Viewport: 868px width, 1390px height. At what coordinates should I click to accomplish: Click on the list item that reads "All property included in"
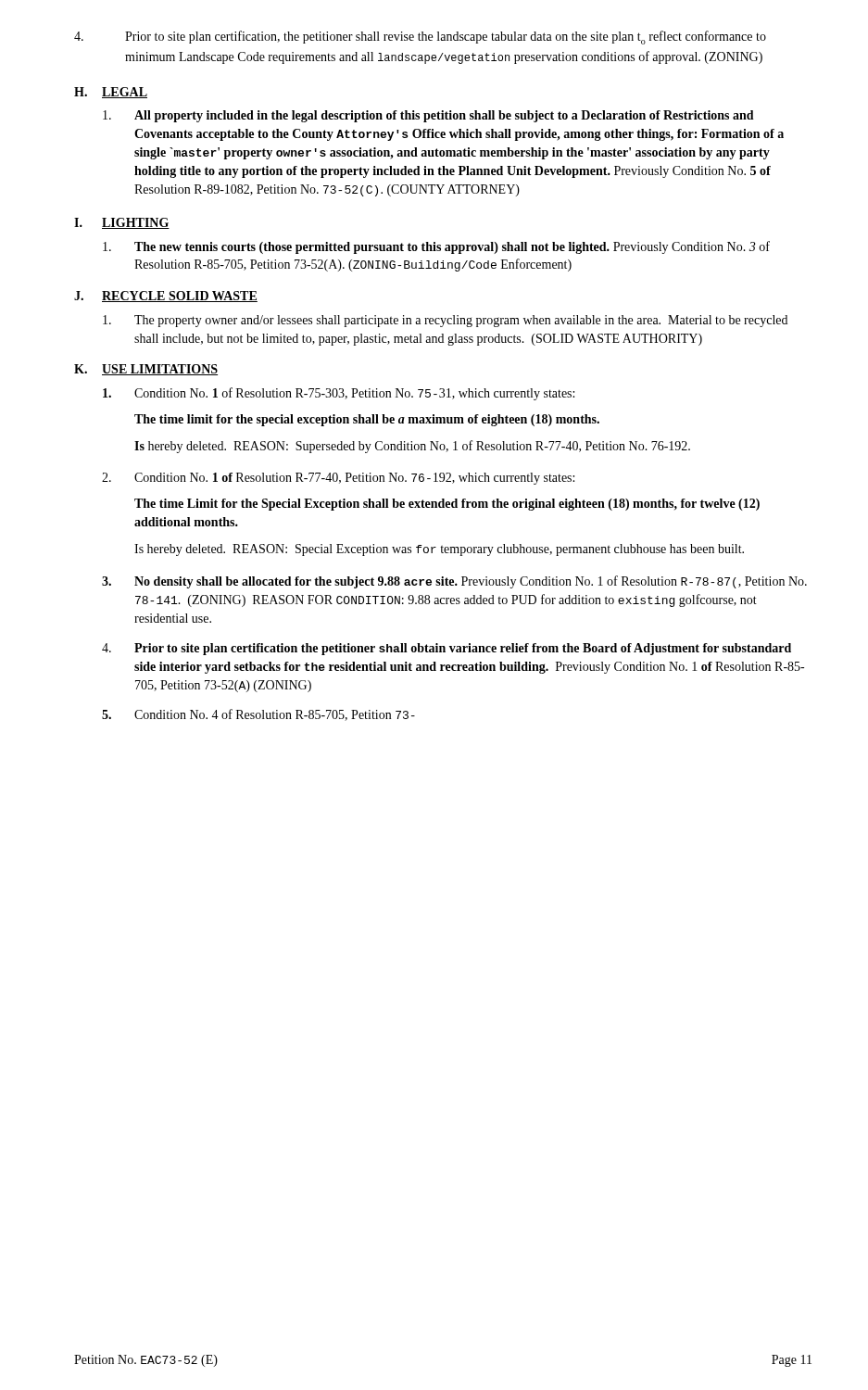point(457,153)
